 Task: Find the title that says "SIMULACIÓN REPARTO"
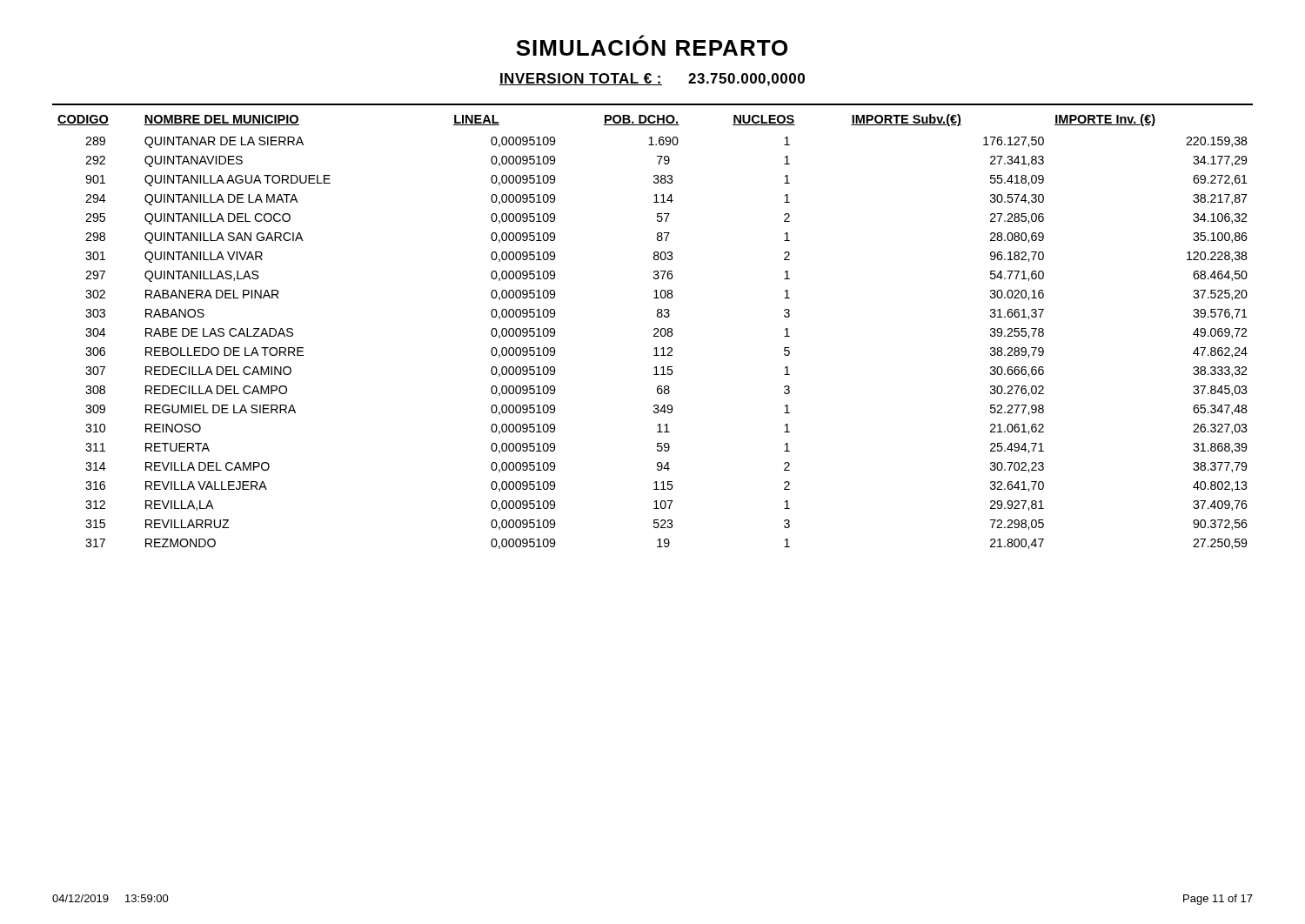point(652,48)
